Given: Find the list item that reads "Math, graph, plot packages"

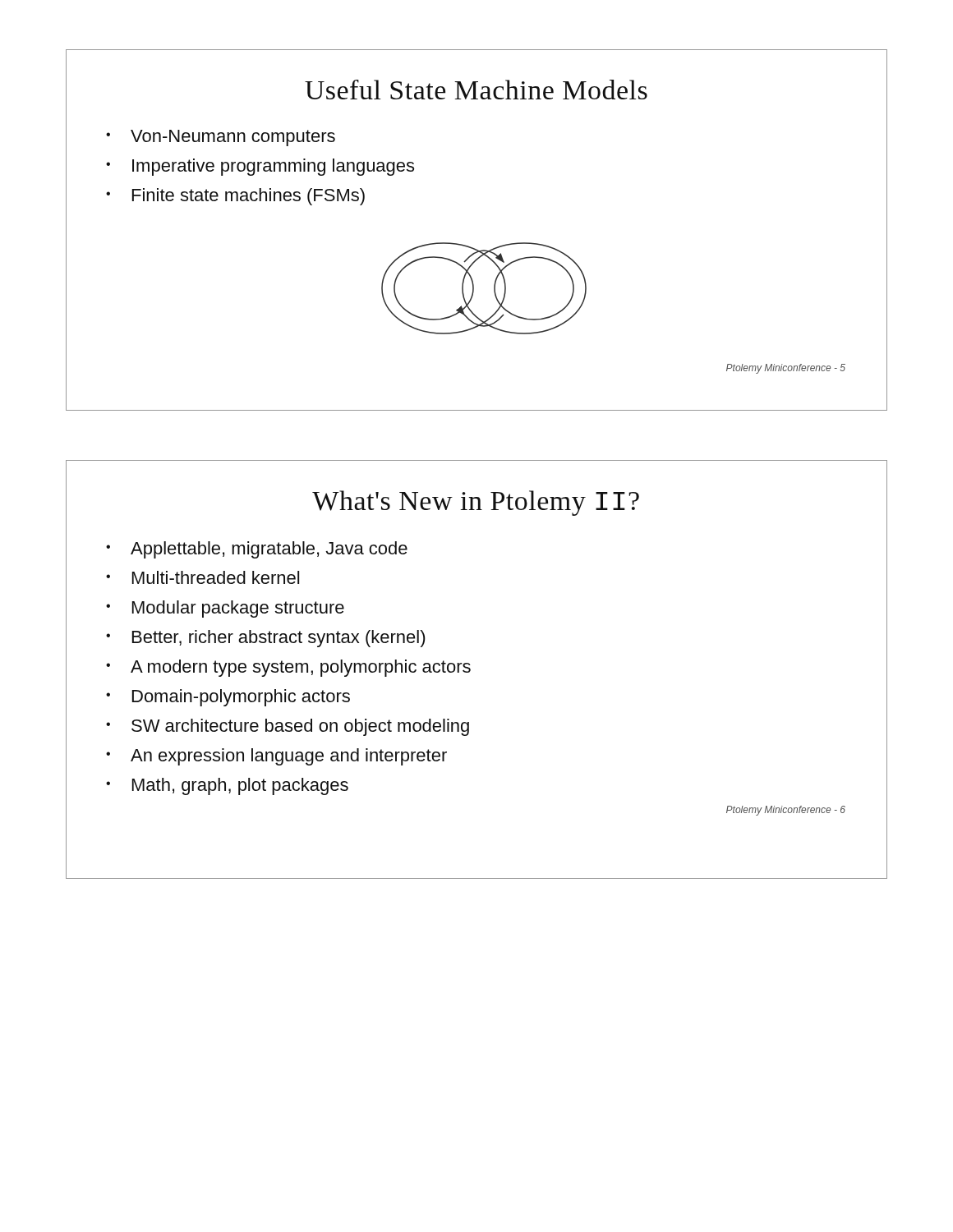Looking at the screenshot, I should [240, 785].
